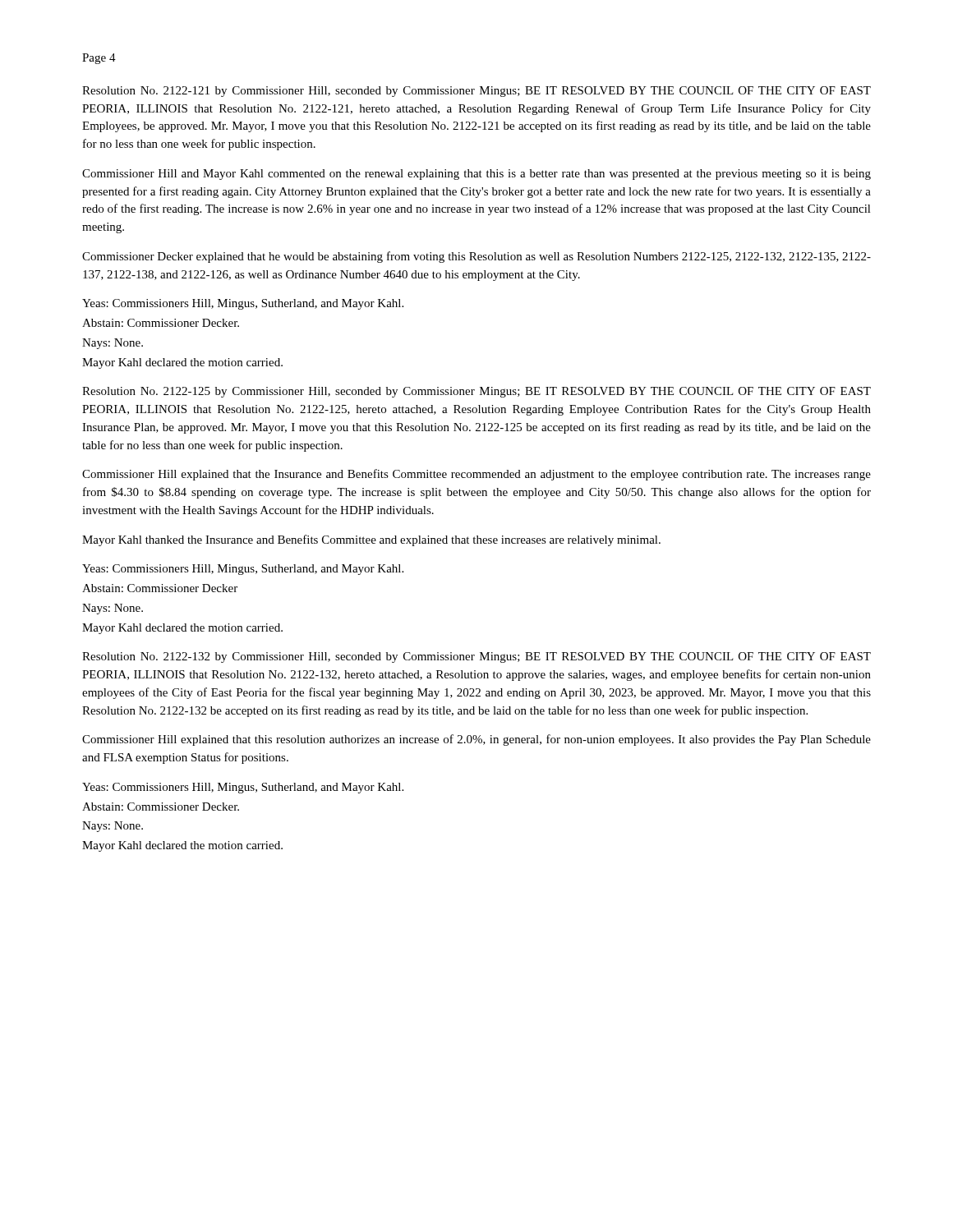Where is the passage that starts "Resolution No. 2122-132 by Commissioner Hill, seconded"?

click(476, 684)
